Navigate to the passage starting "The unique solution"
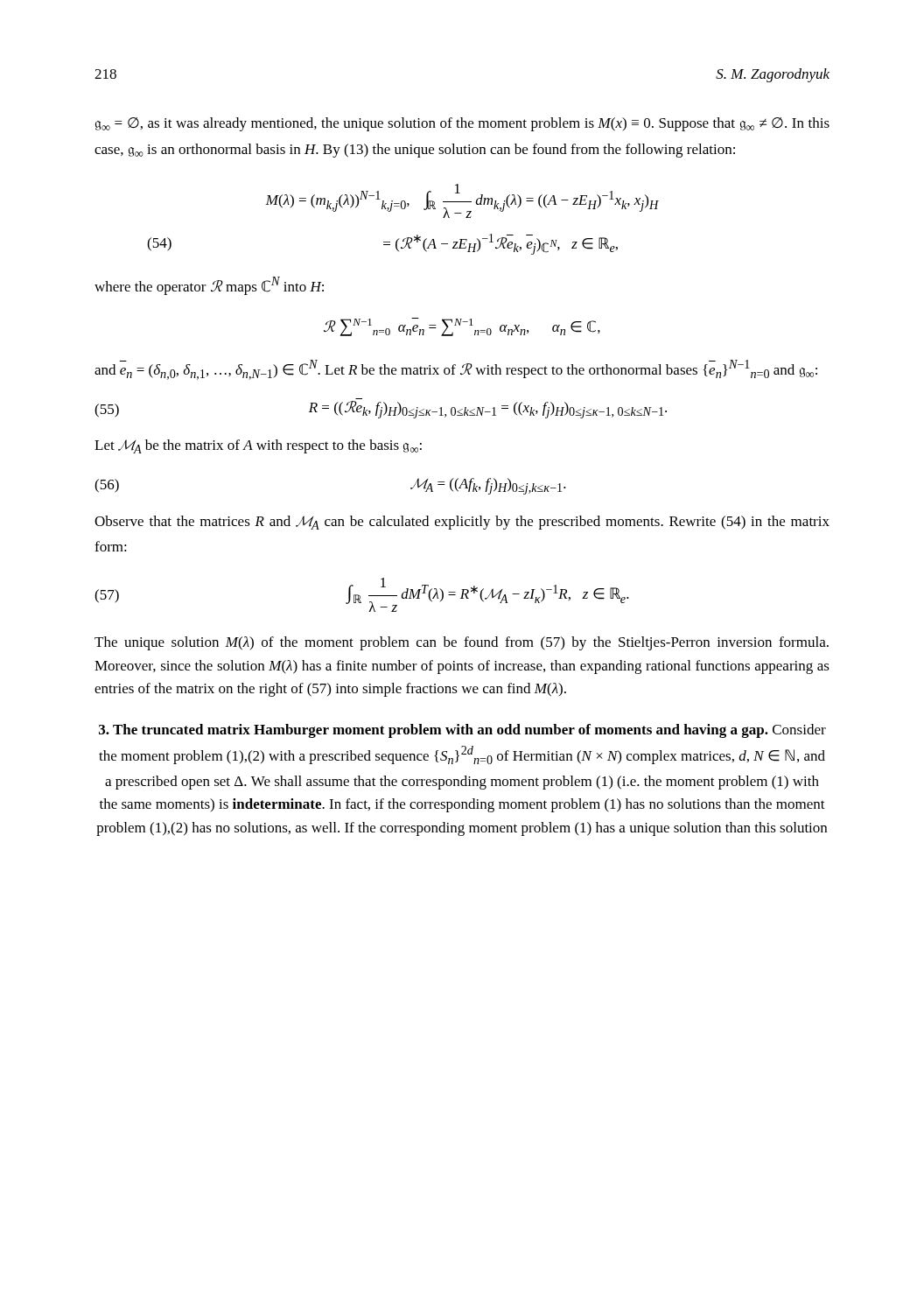This screenshot has height=1313, width=924. 462,666
